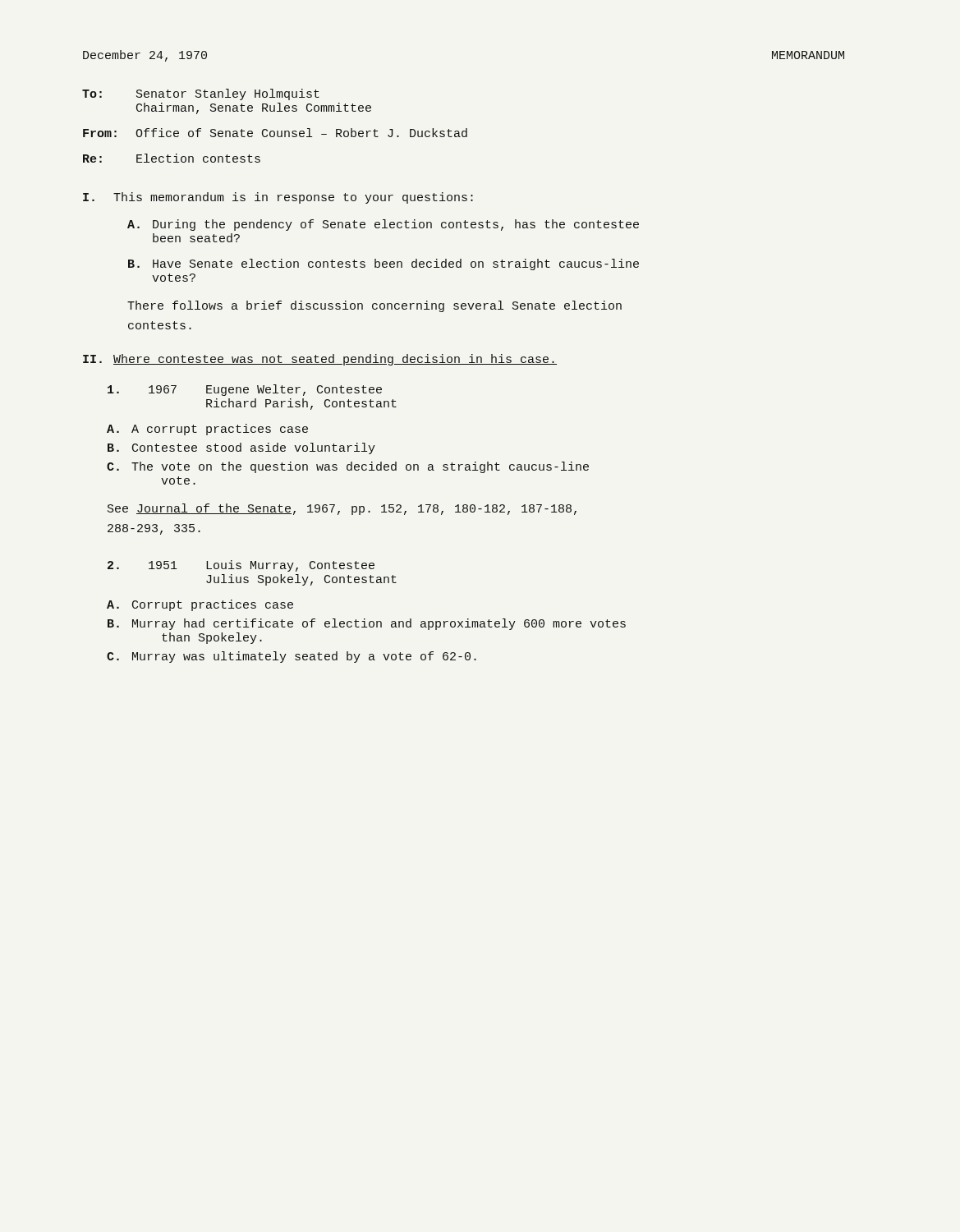
Task: Click on the passage starting "Re: Election contests"
Action: tap(172, 160)
